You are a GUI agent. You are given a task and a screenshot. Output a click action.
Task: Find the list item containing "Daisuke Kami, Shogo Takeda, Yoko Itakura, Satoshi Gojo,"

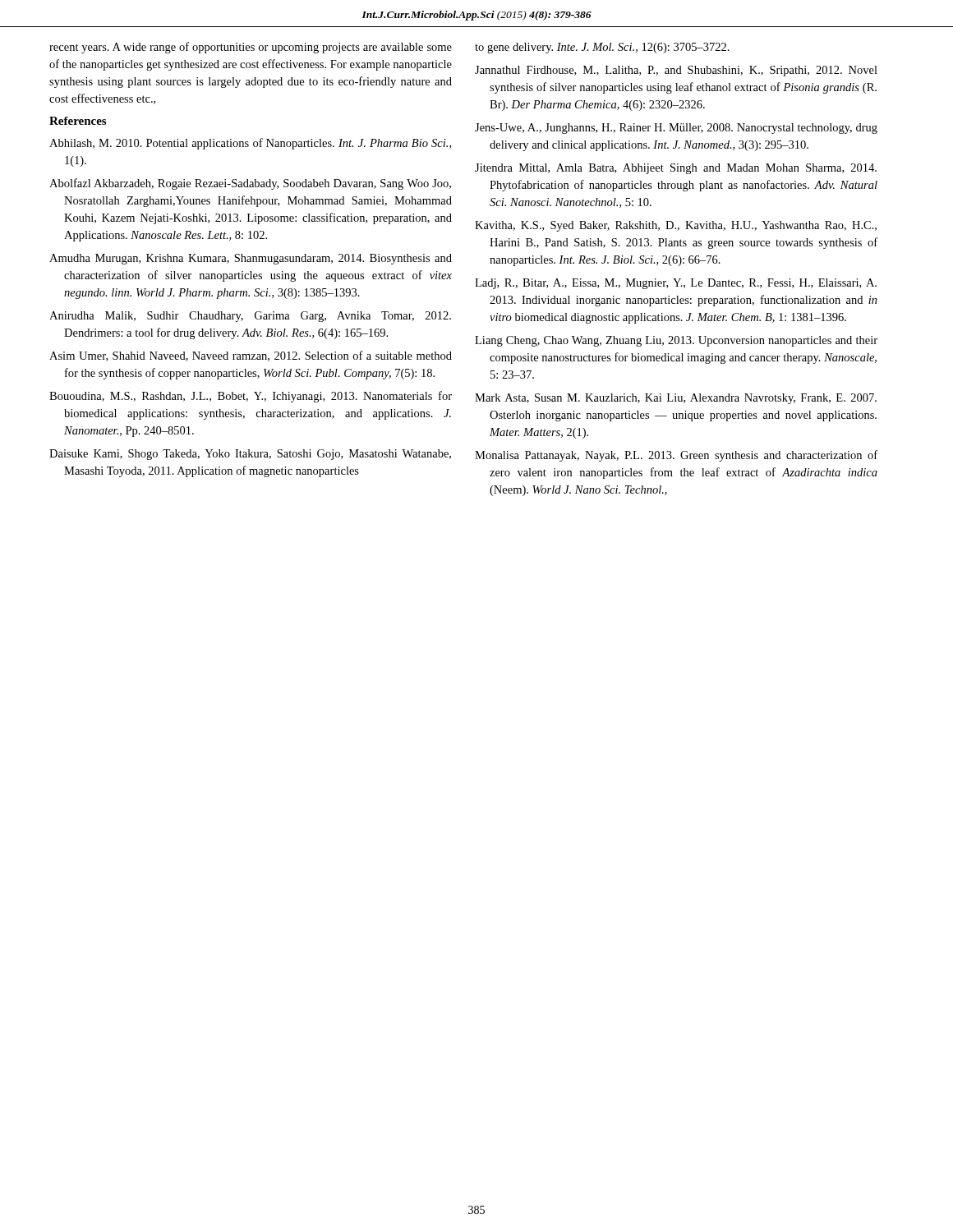click(x=251, y=462)
